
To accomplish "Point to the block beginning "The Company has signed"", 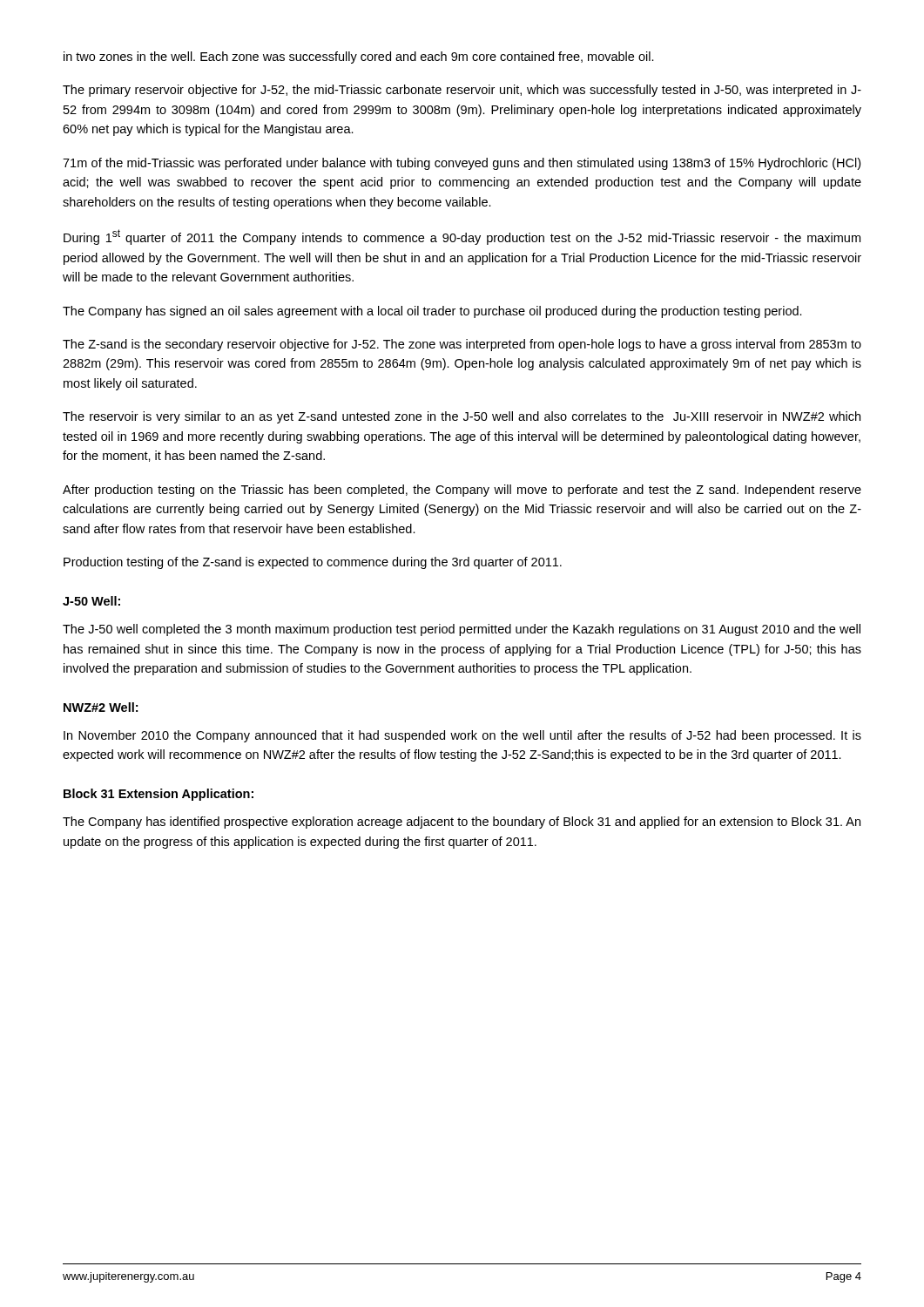I will pyautogui.click(x=433, y=311).
